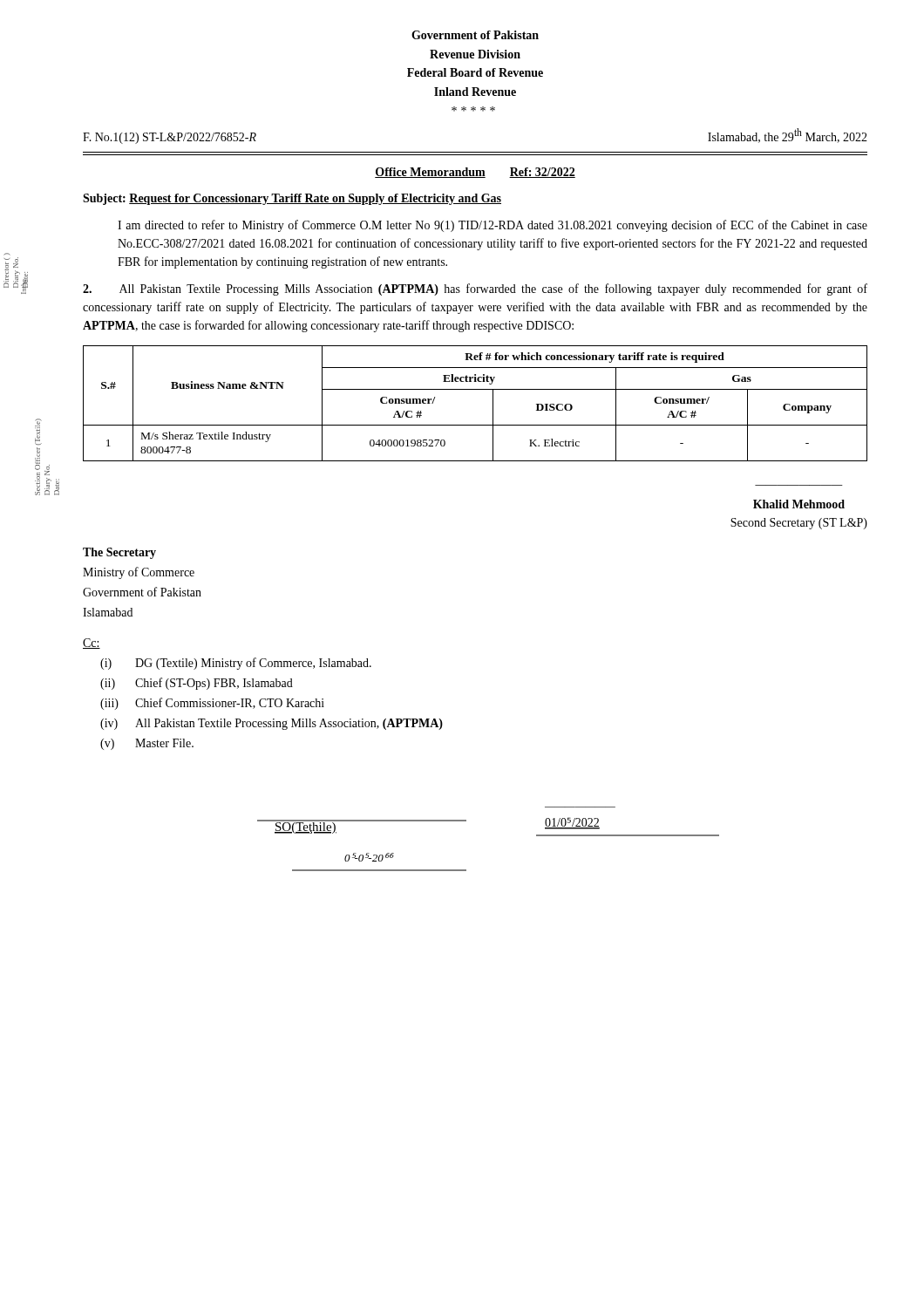Find the section header that says "Subject: Request for Concessionary Tariff Rate on Supply"
This screenshot has width=924, height=1308.
(292, 198)
